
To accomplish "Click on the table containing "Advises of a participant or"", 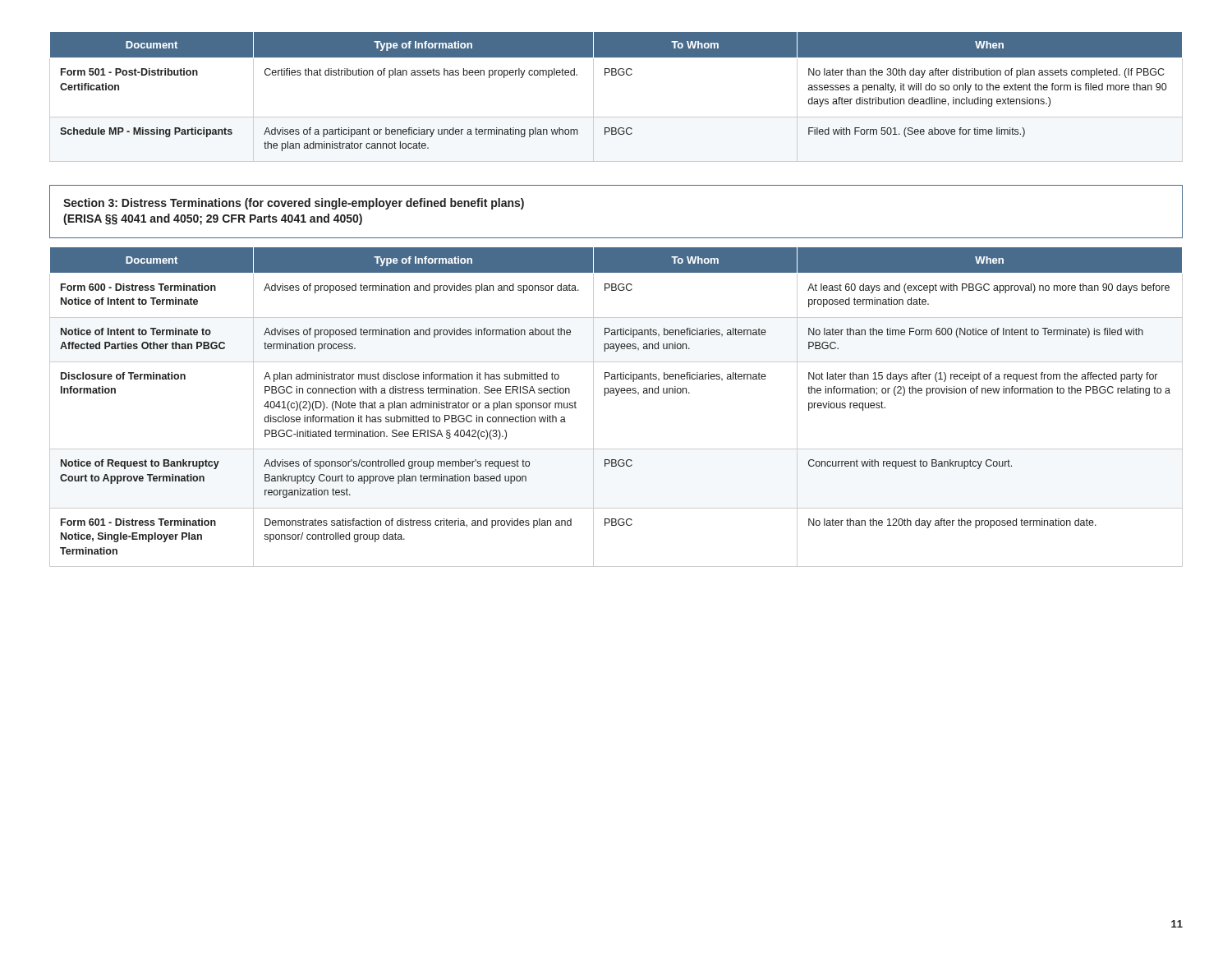I will (616, 96).
